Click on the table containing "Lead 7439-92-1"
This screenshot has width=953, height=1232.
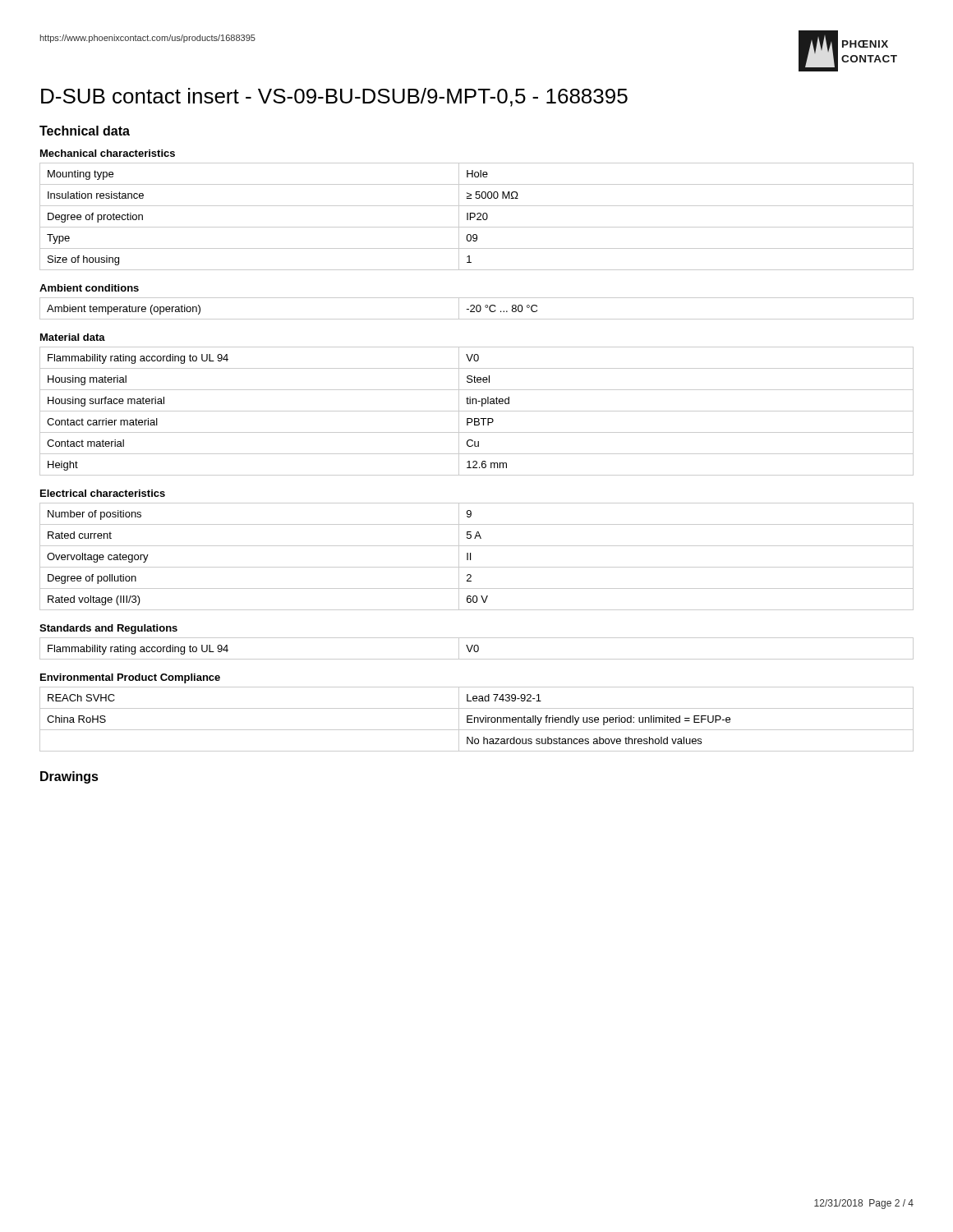[476, 719]
